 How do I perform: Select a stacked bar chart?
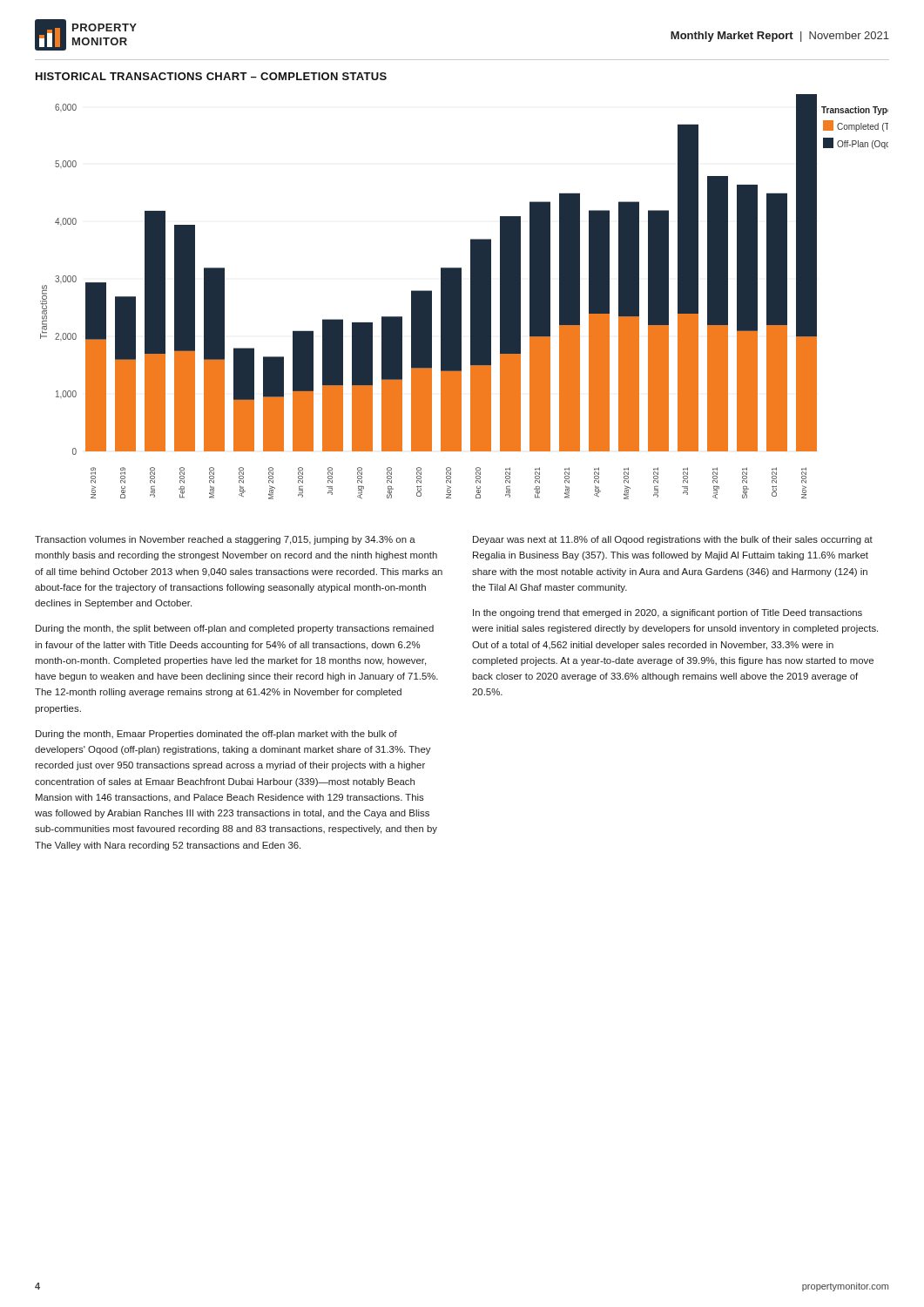462,303
